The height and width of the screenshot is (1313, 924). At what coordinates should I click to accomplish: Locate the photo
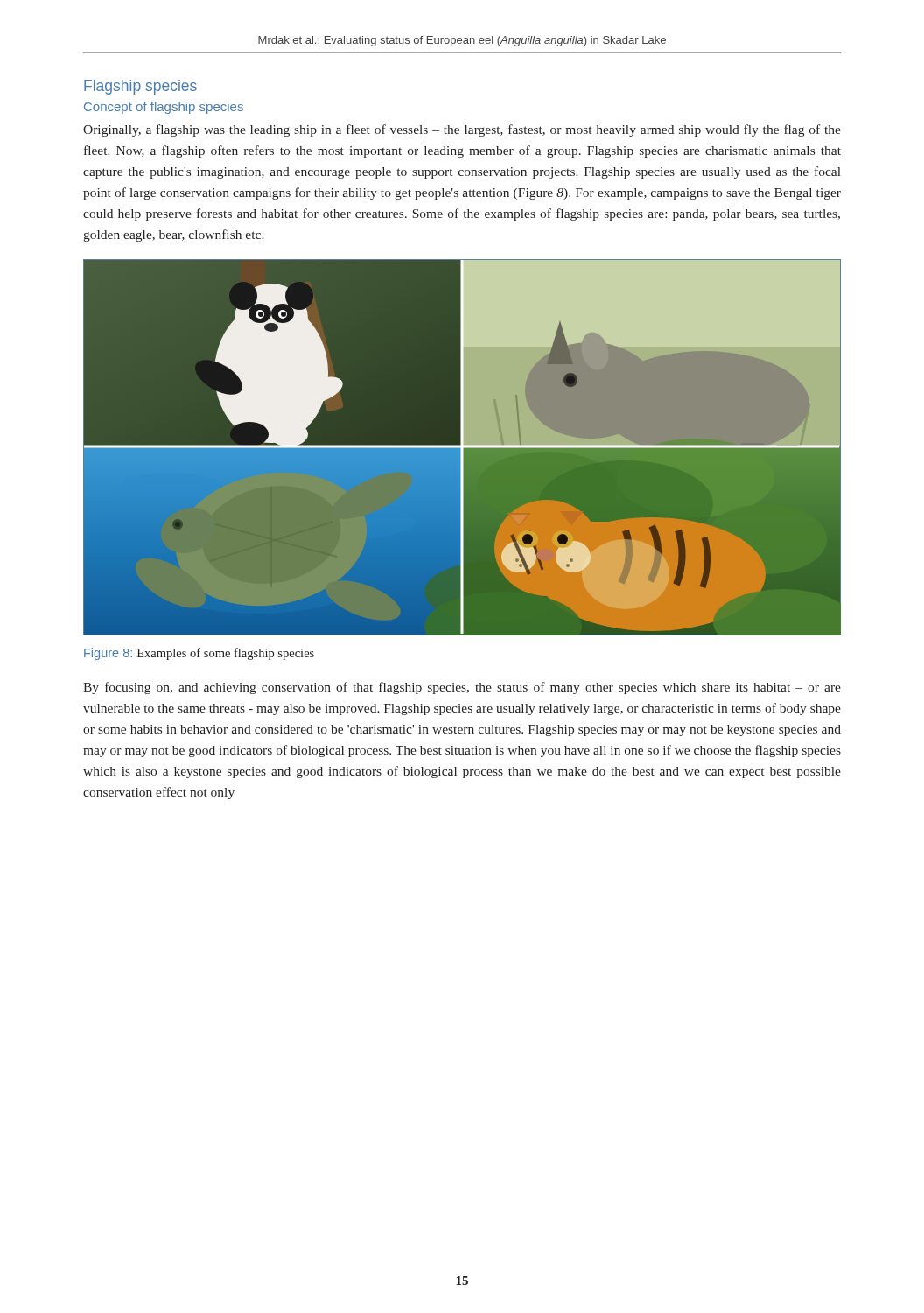(462, 449)
